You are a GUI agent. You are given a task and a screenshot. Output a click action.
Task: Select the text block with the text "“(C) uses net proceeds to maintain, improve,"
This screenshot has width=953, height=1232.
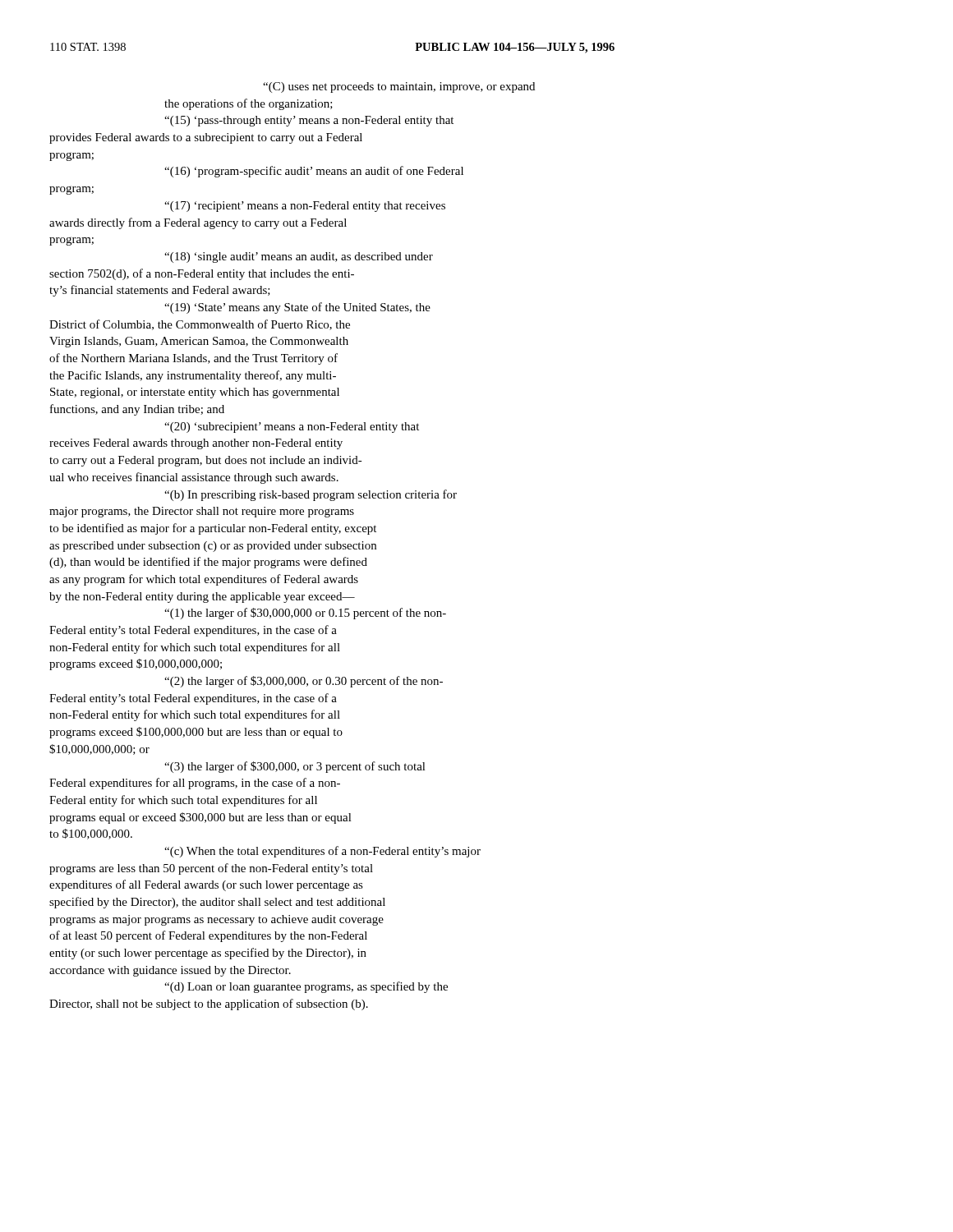pos(399,87)
